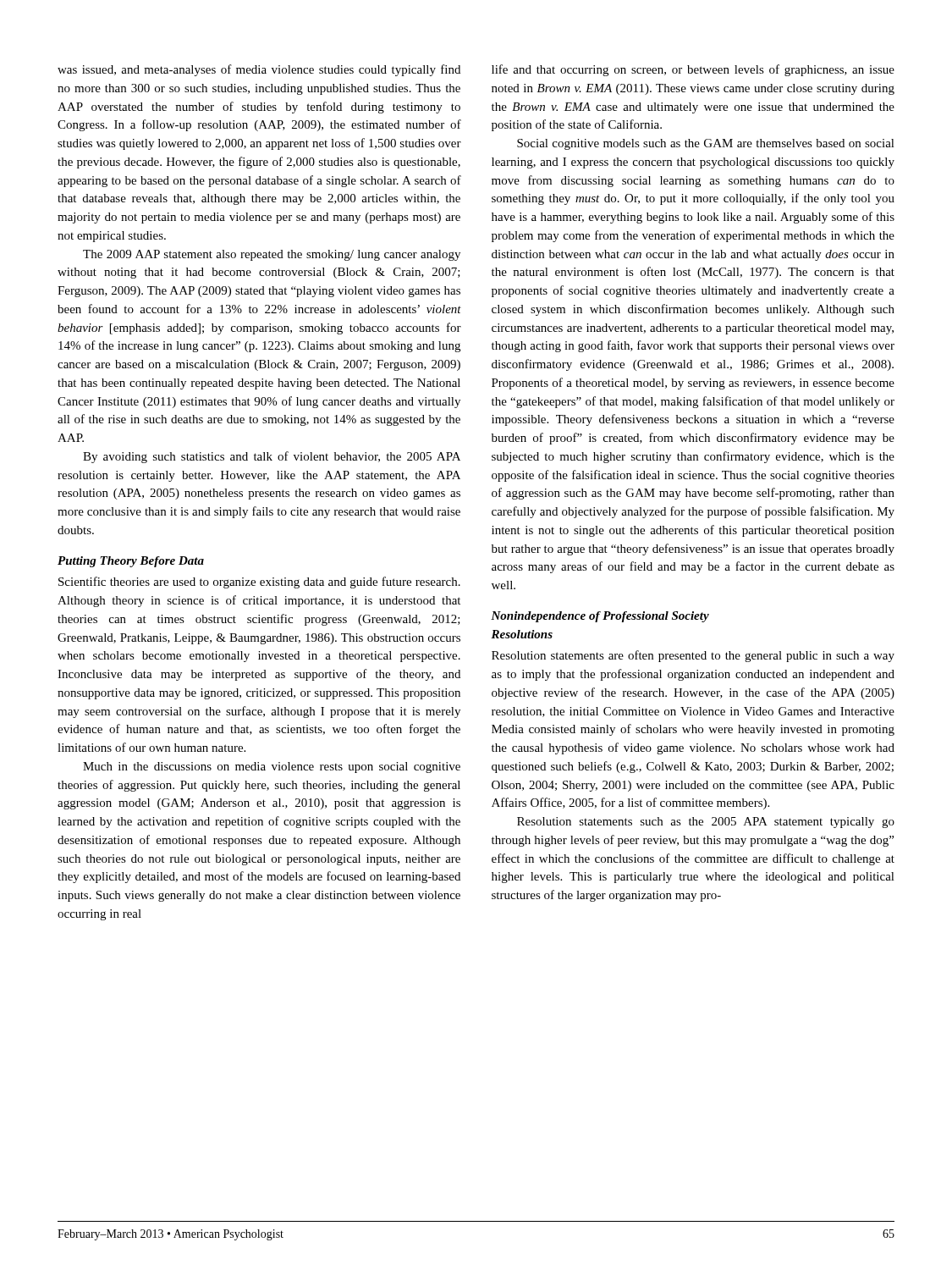Find the block on this page that starts "Resolution statements are often presented to"
This screenshot has width=952, height=1270.
pos(693,730)
